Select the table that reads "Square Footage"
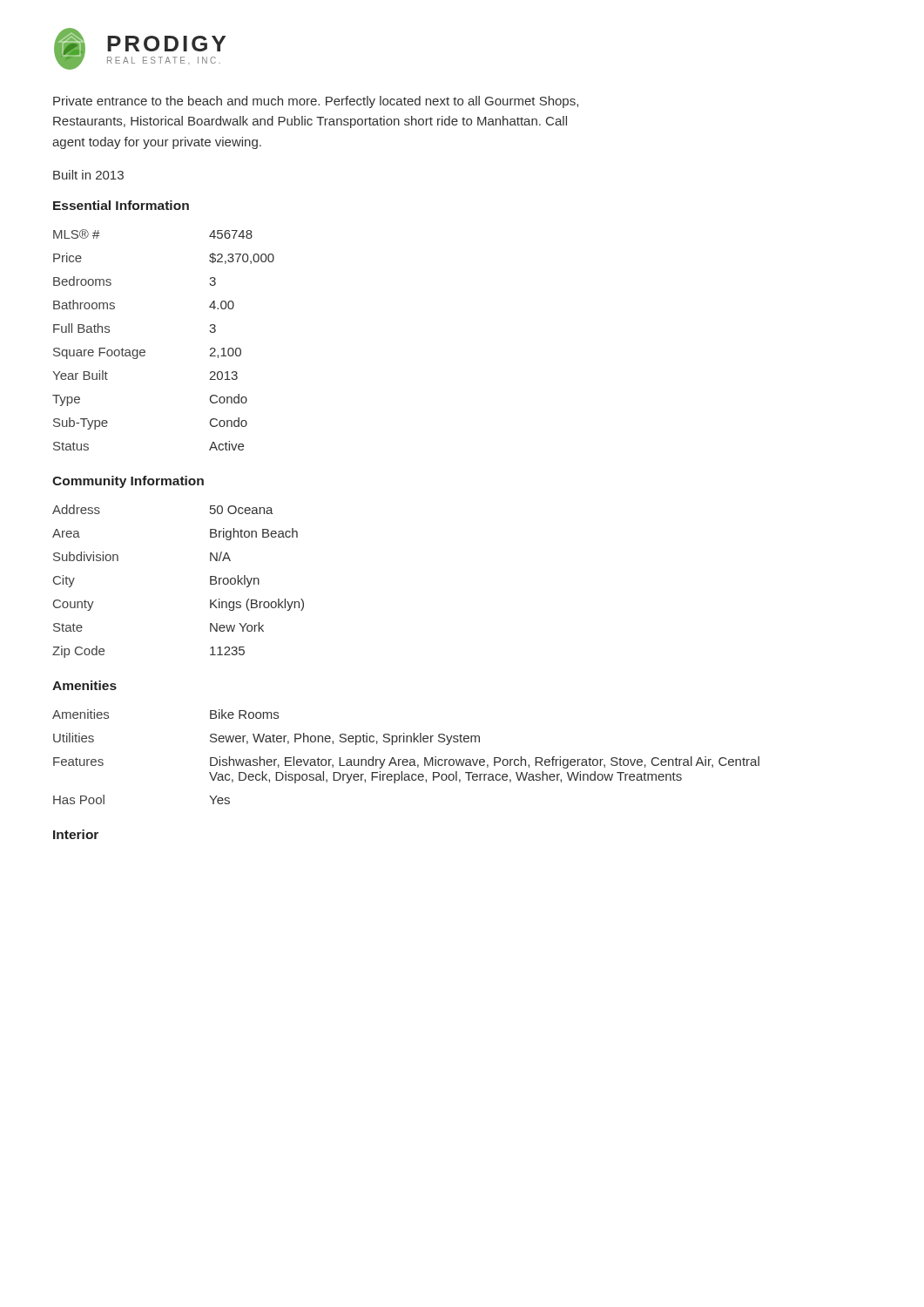 [x=462, y=340]
